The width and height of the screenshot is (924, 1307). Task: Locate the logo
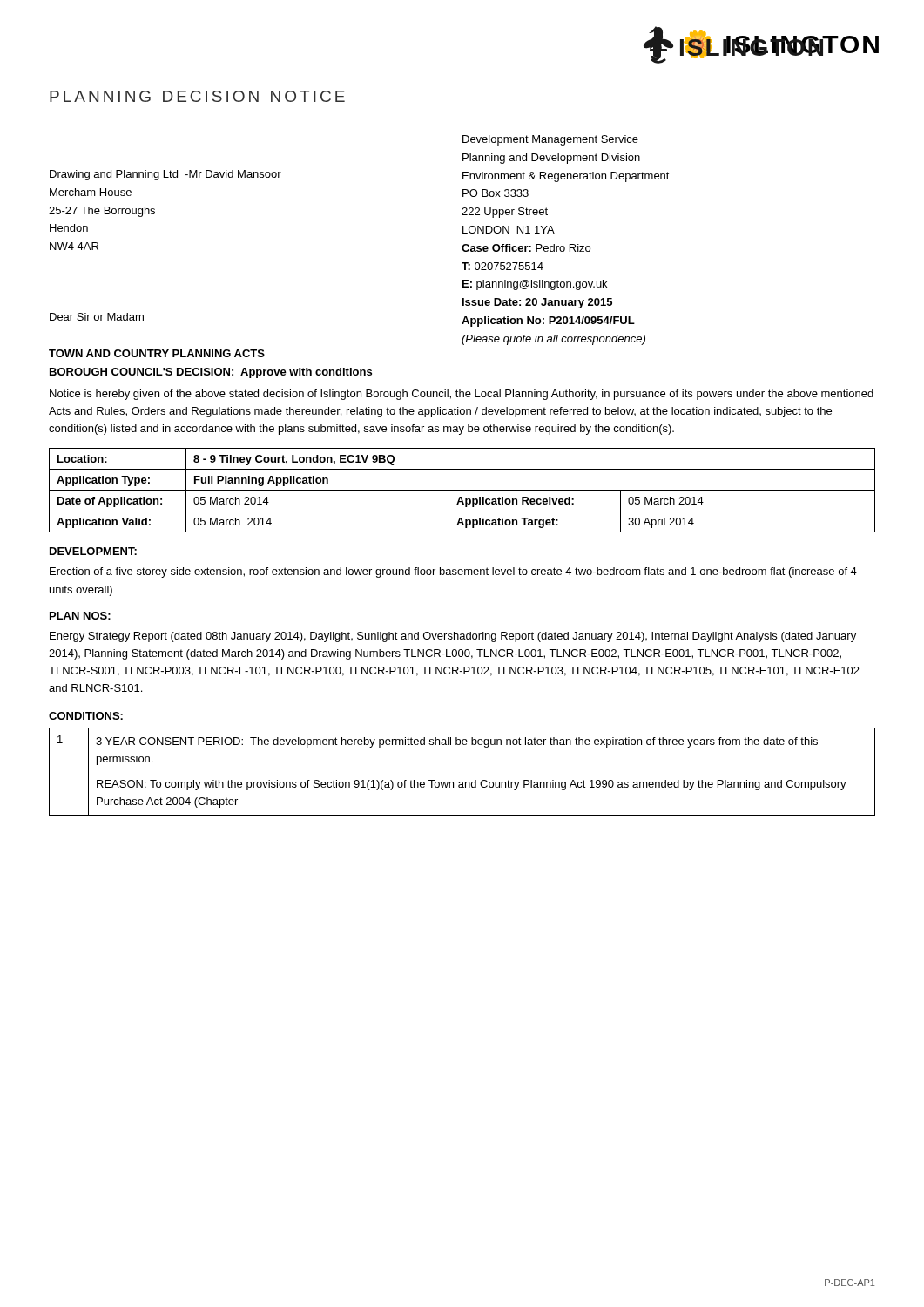(759, 44)
